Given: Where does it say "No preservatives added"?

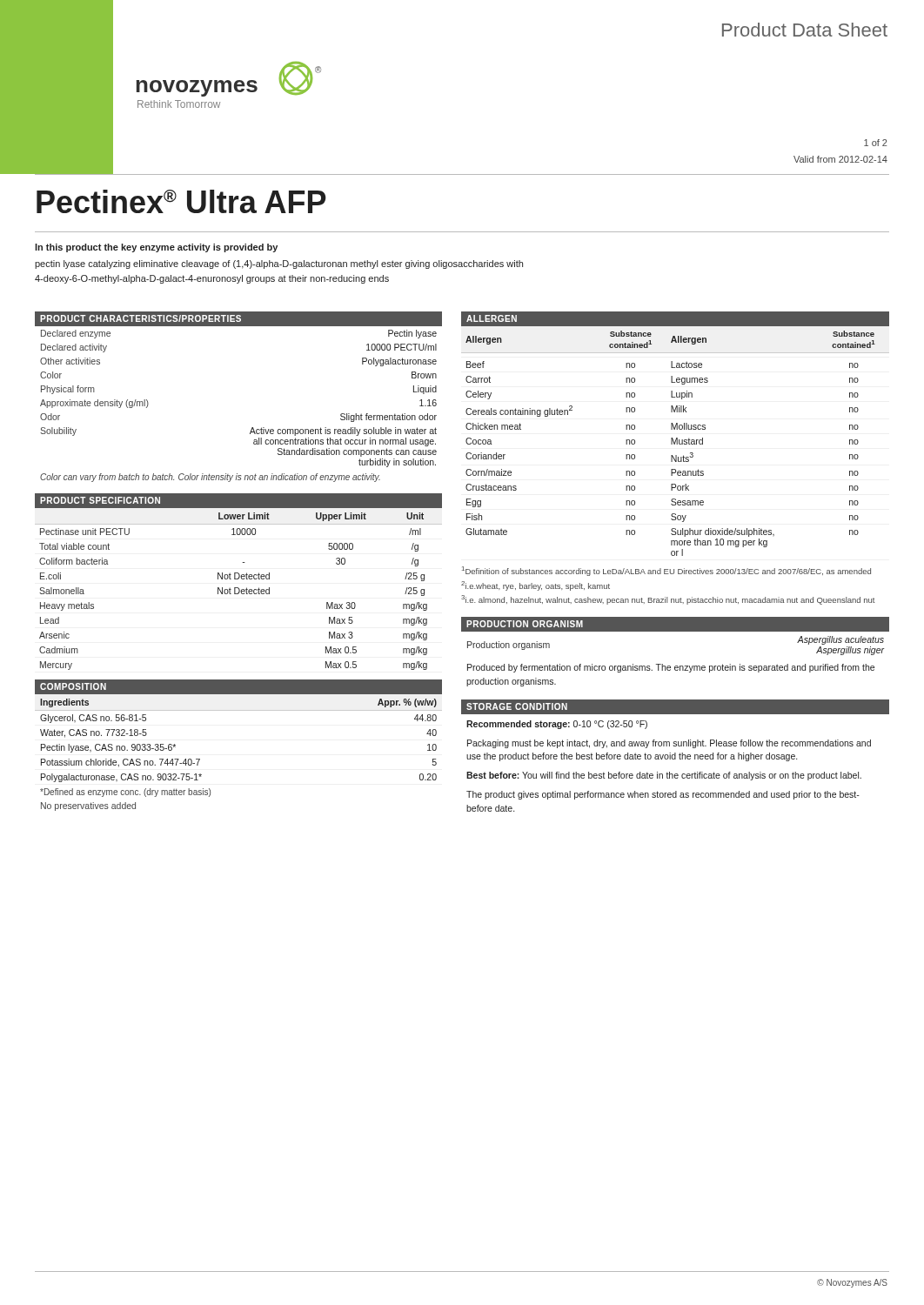Looking at the screenshot, I should 88,806.
